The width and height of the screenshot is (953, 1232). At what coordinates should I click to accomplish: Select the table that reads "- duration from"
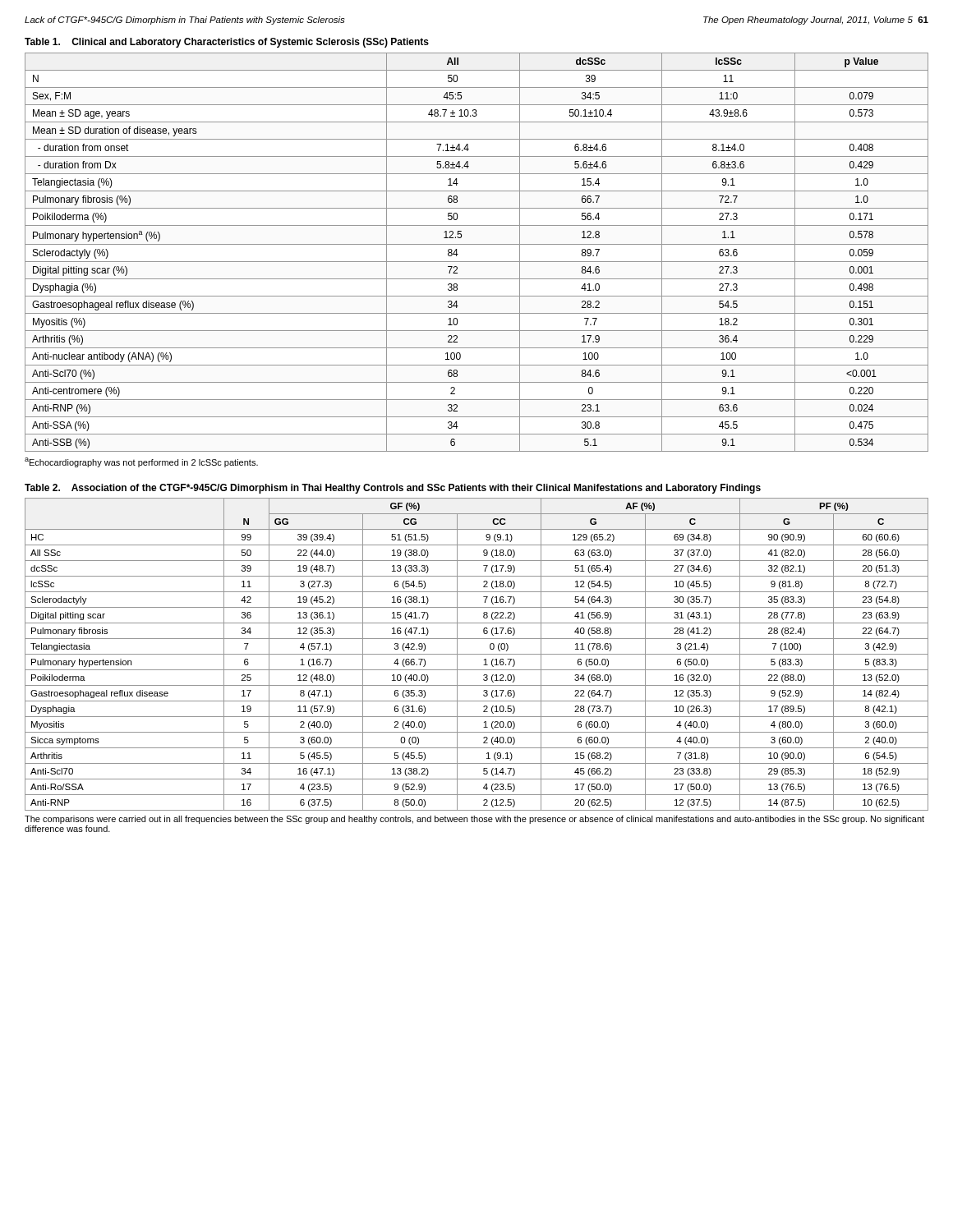476,252
